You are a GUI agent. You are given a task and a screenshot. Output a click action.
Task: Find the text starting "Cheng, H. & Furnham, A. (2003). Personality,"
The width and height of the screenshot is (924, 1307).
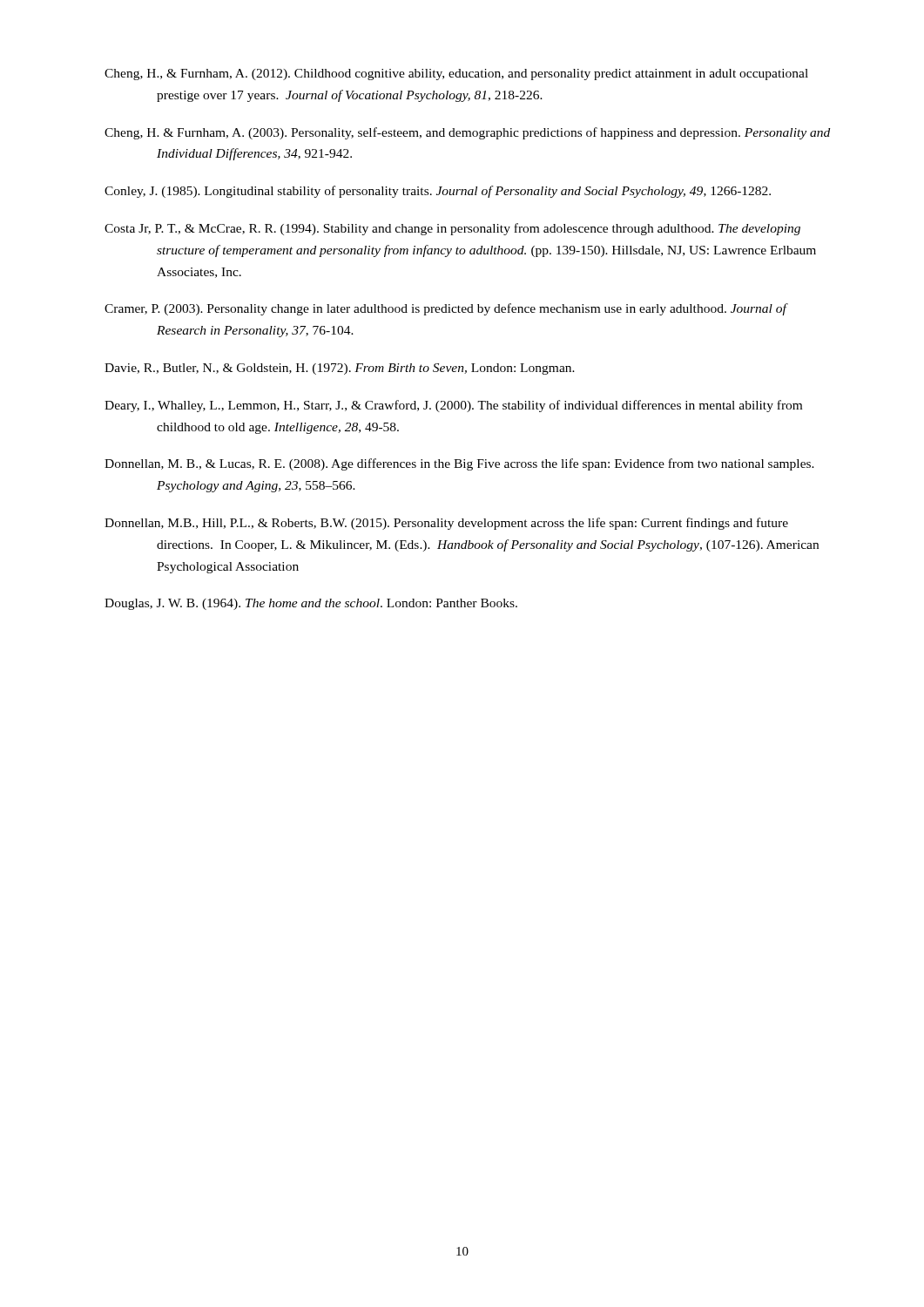(467, 142)
